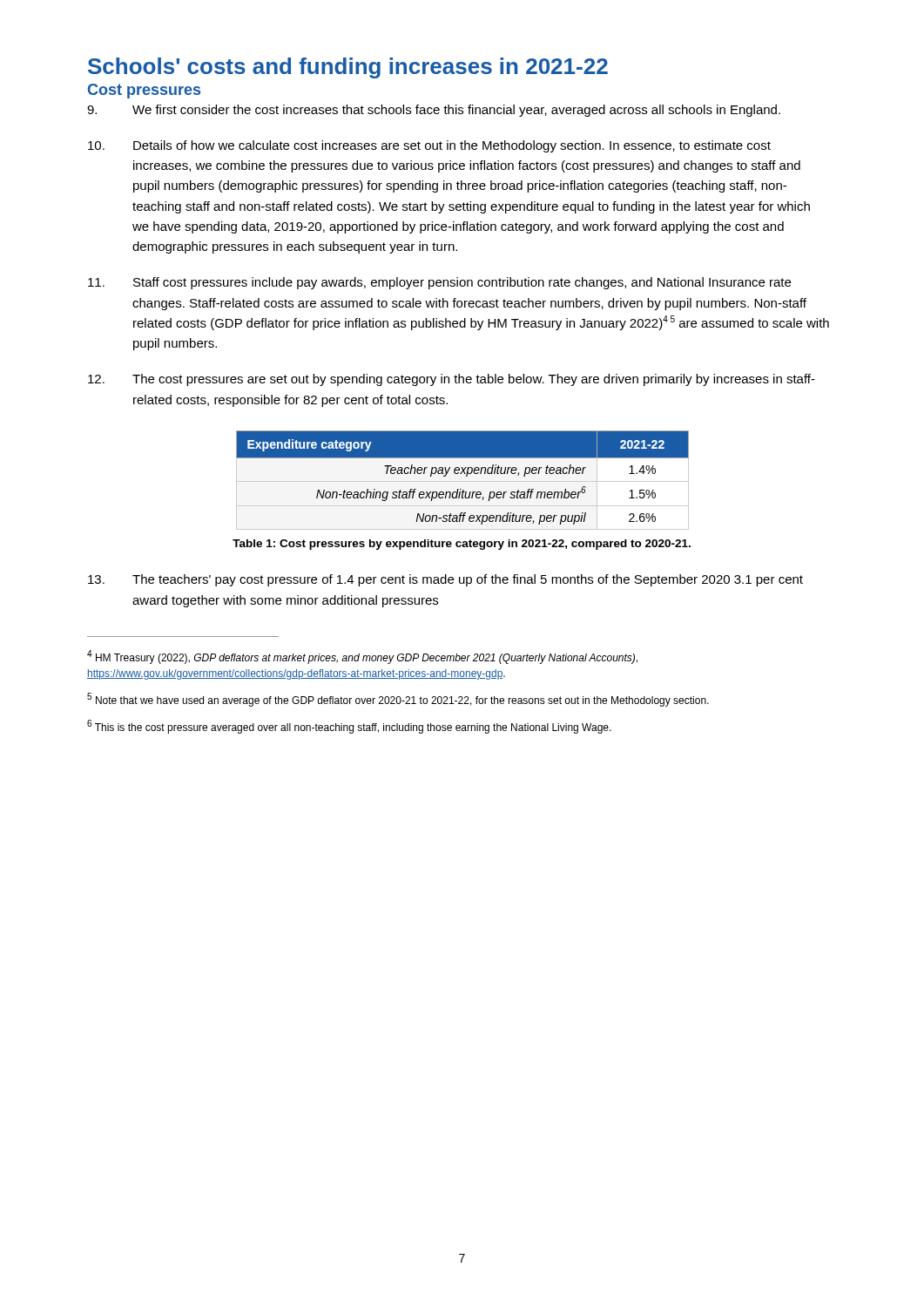Click a caption
Viewport: 924px width, 1307px height.
(x=462, y=544)
